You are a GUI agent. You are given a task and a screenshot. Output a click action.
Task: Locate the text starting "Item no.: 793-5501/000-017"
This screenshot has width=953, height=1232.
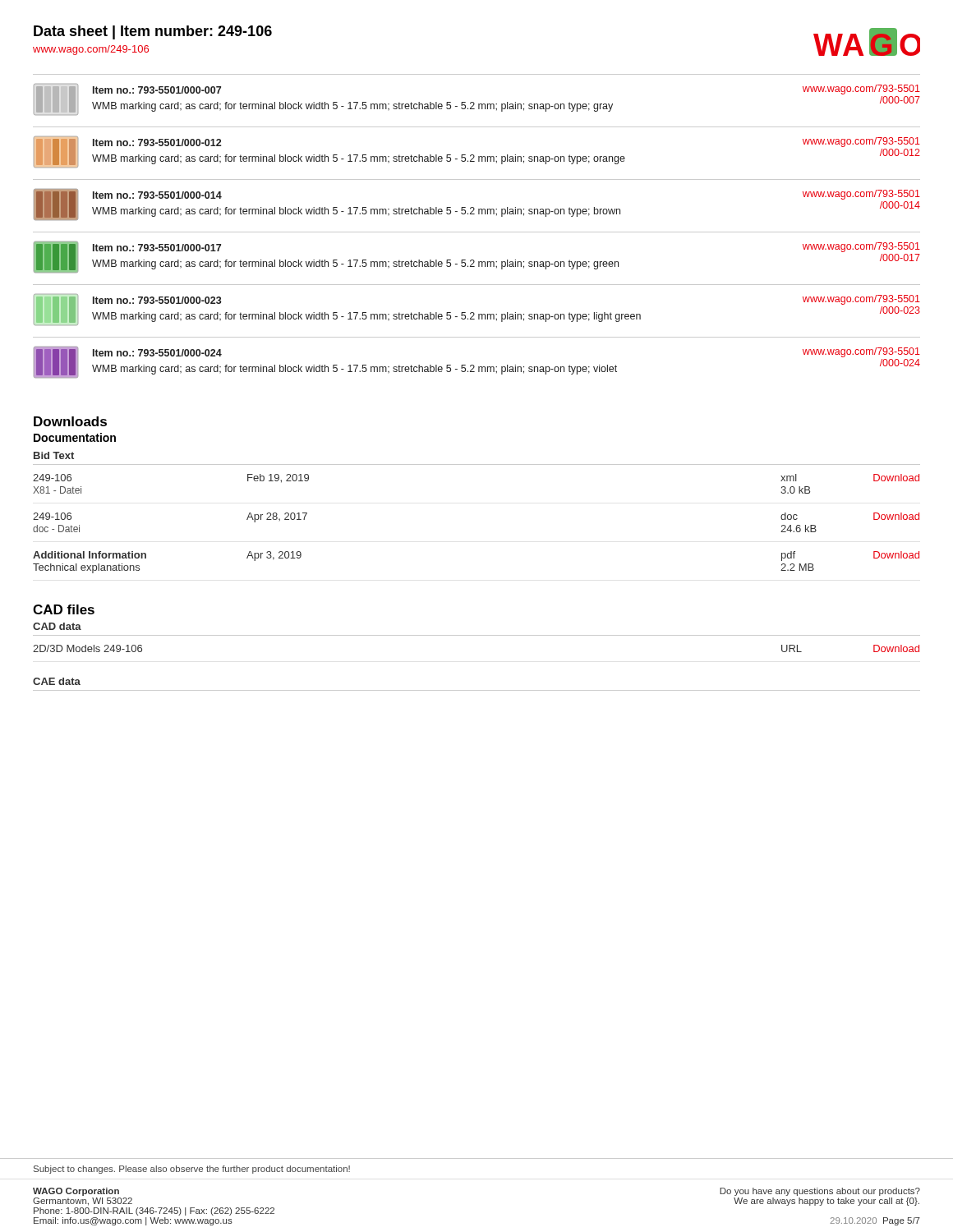point(476,258)
